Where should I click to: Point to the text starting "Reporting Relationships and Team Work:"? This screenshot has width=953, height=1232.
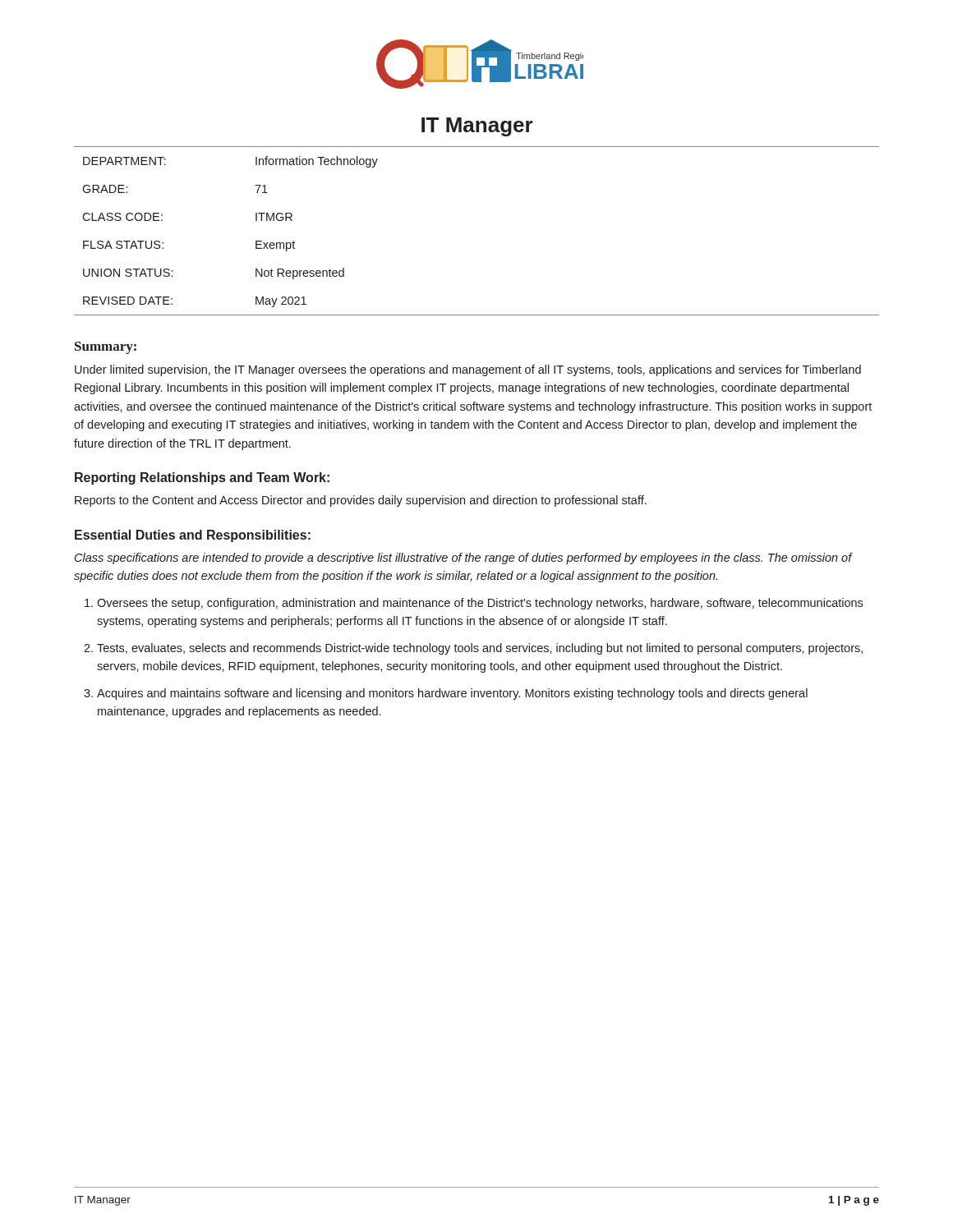point(202,478)
